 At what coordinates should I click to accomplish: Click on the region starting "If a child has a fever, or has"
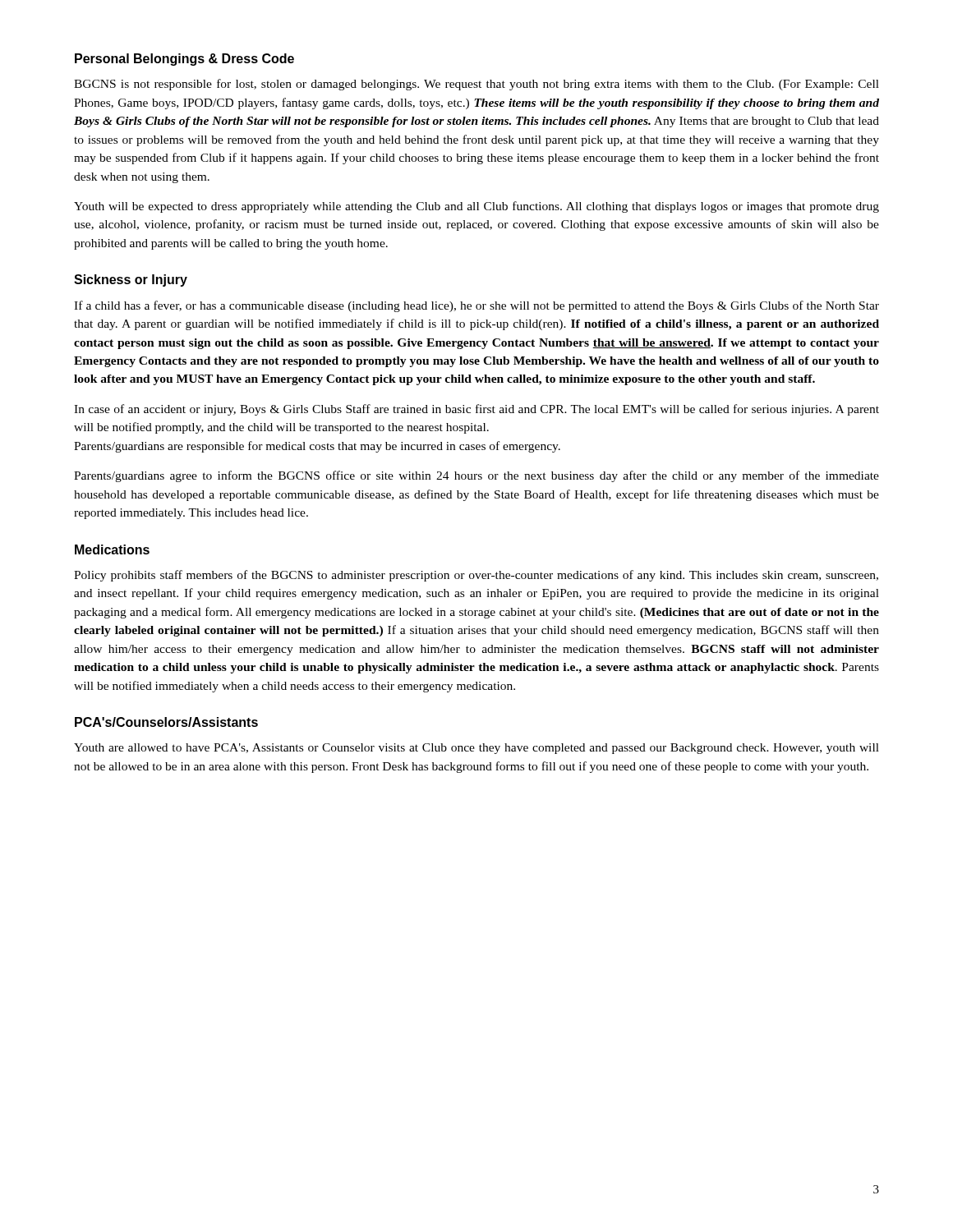[476, 342]
